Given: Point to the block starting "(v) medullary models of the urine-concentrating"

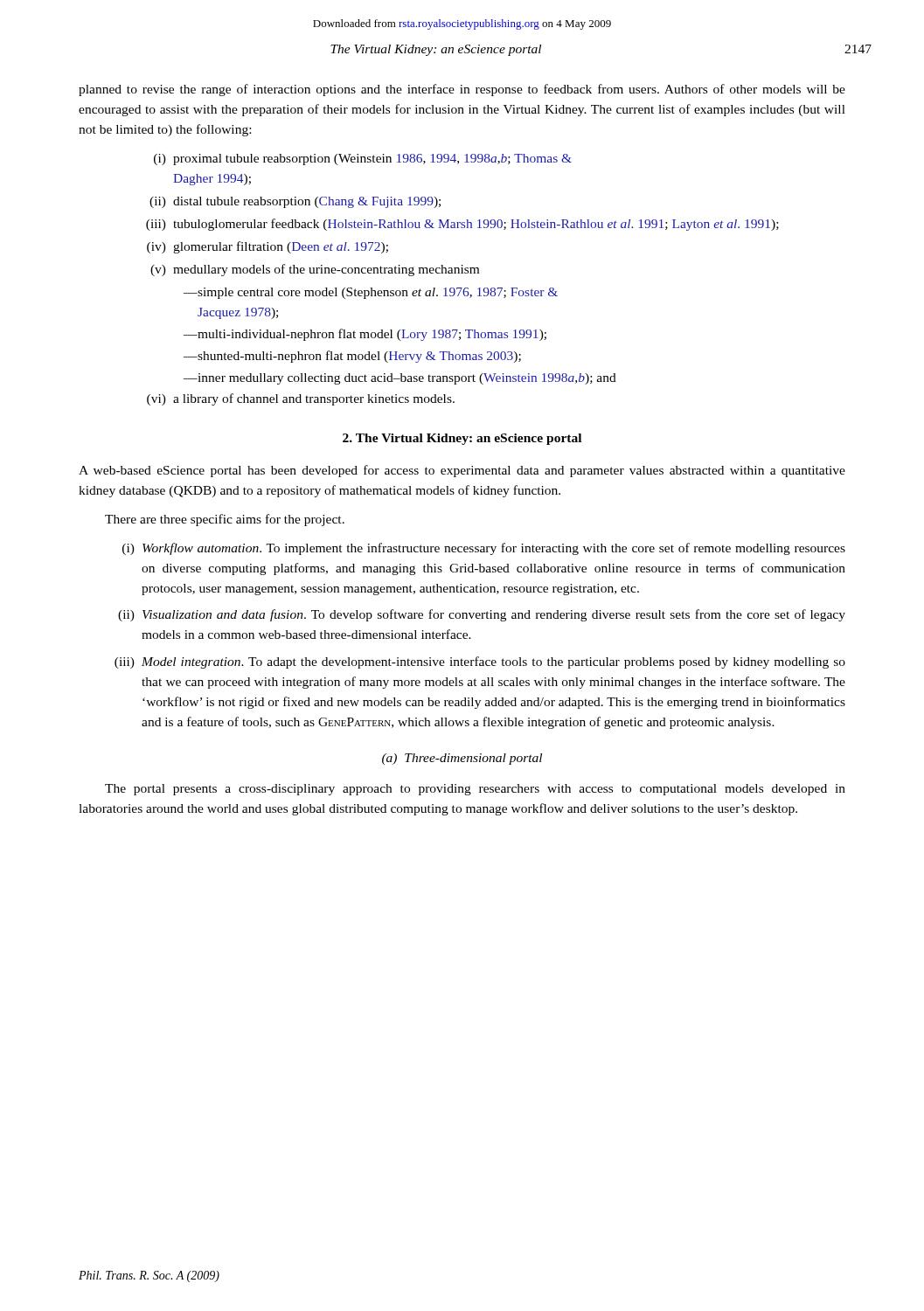Looking at the screenshot, I should pos(484,269).
